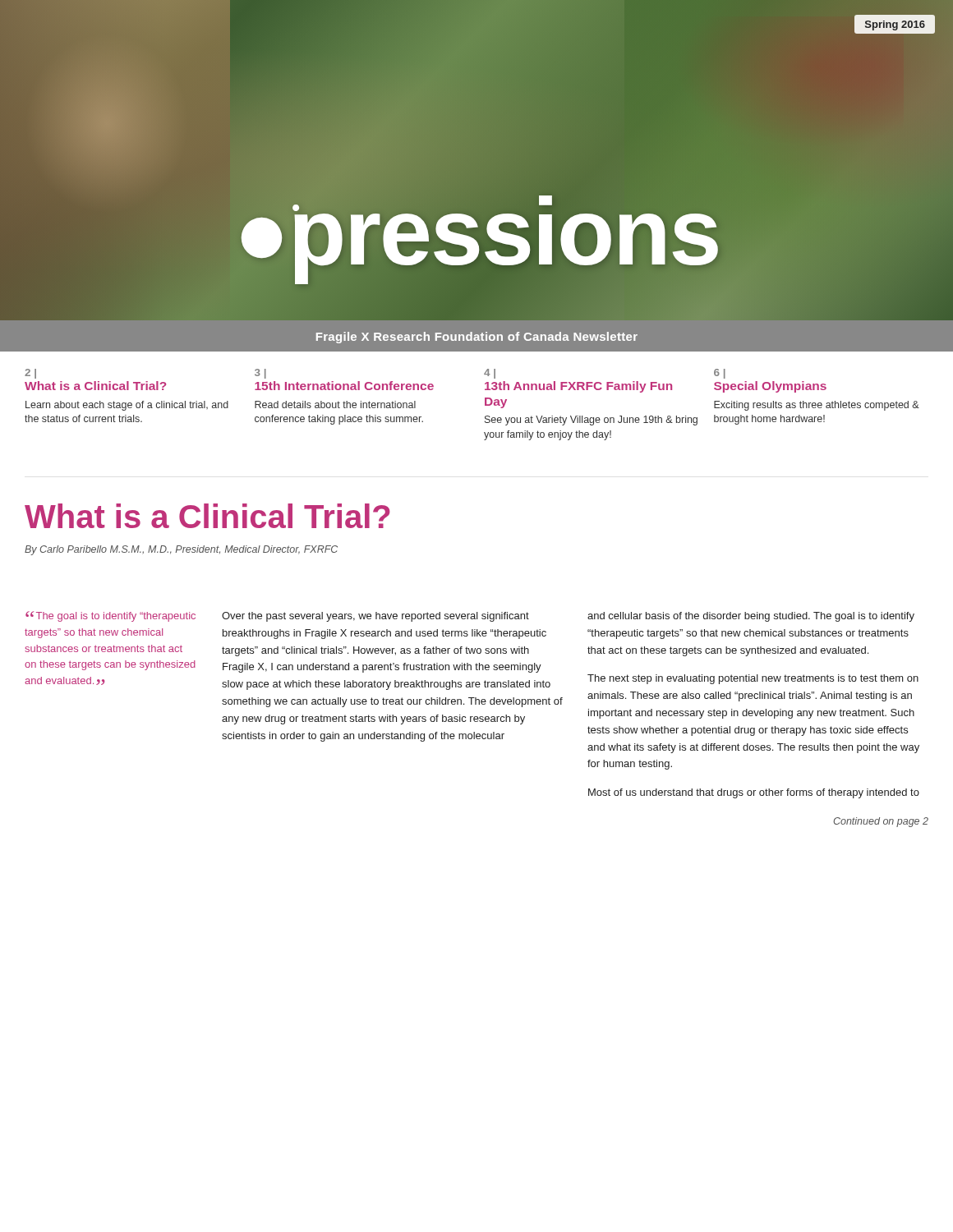The height and width of the screenshot is (1232, 953).
Task: Click on the text starting "Over the past several years, we have reported"
Action: pyautogui.click(x=392, y=676)
